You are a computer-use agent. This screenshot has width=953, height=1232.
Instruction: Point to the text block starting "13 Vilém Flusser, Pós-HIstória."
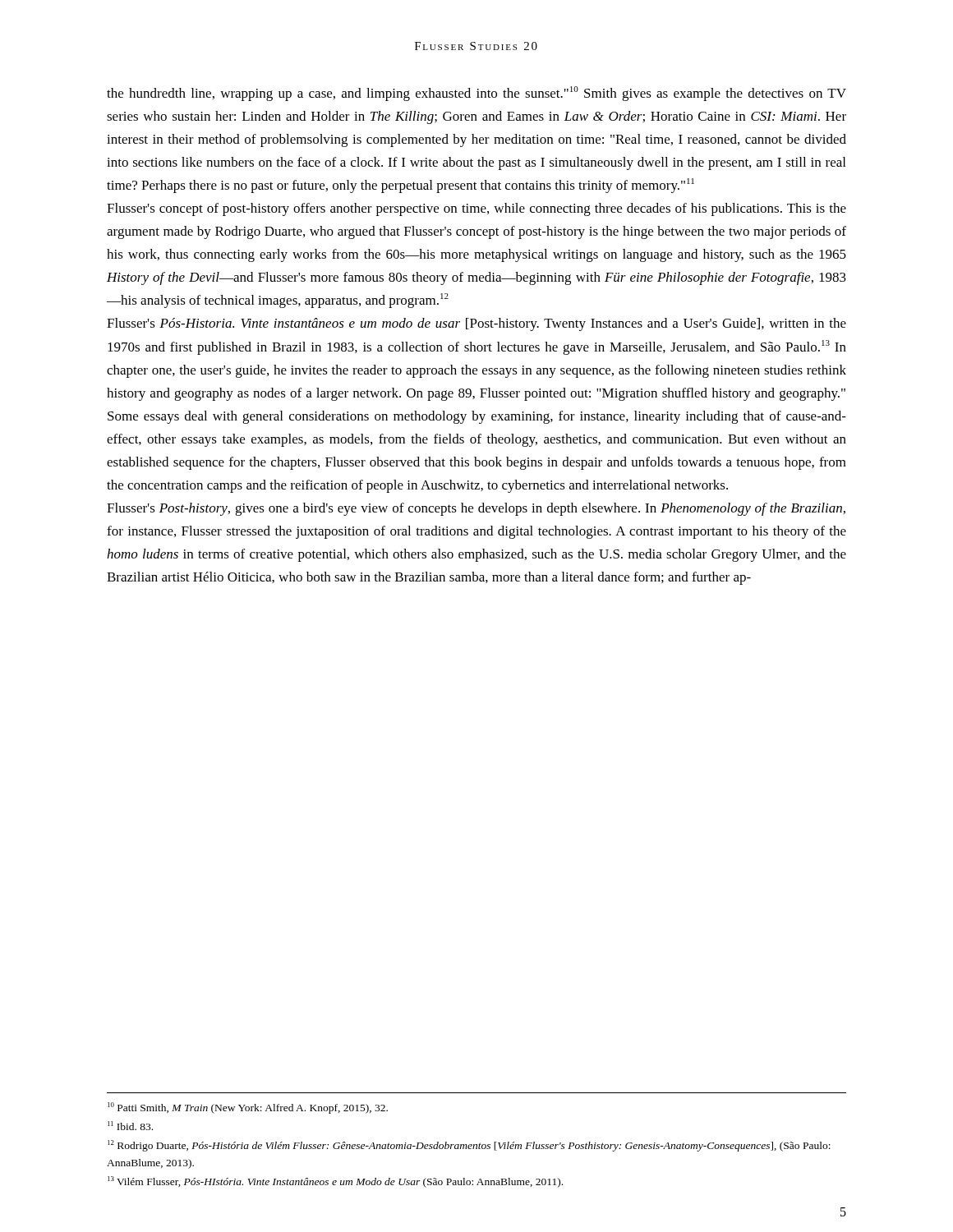[x=335, y=1181]
